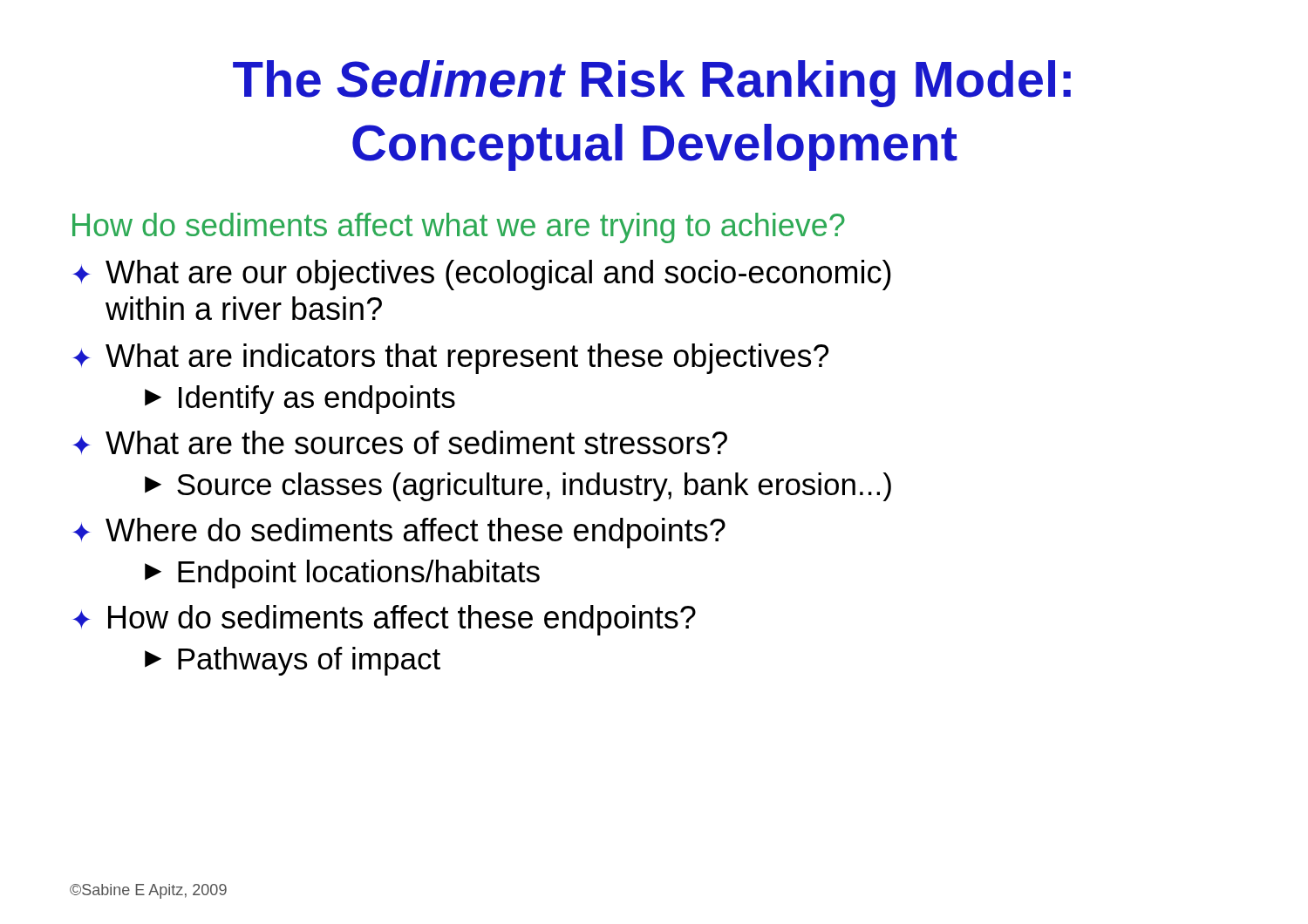Locate the list item that reads "► Identify as endpoints"
Viewport: 1308px width, 924px height.
pyautogui.click(x=298, y=398)
